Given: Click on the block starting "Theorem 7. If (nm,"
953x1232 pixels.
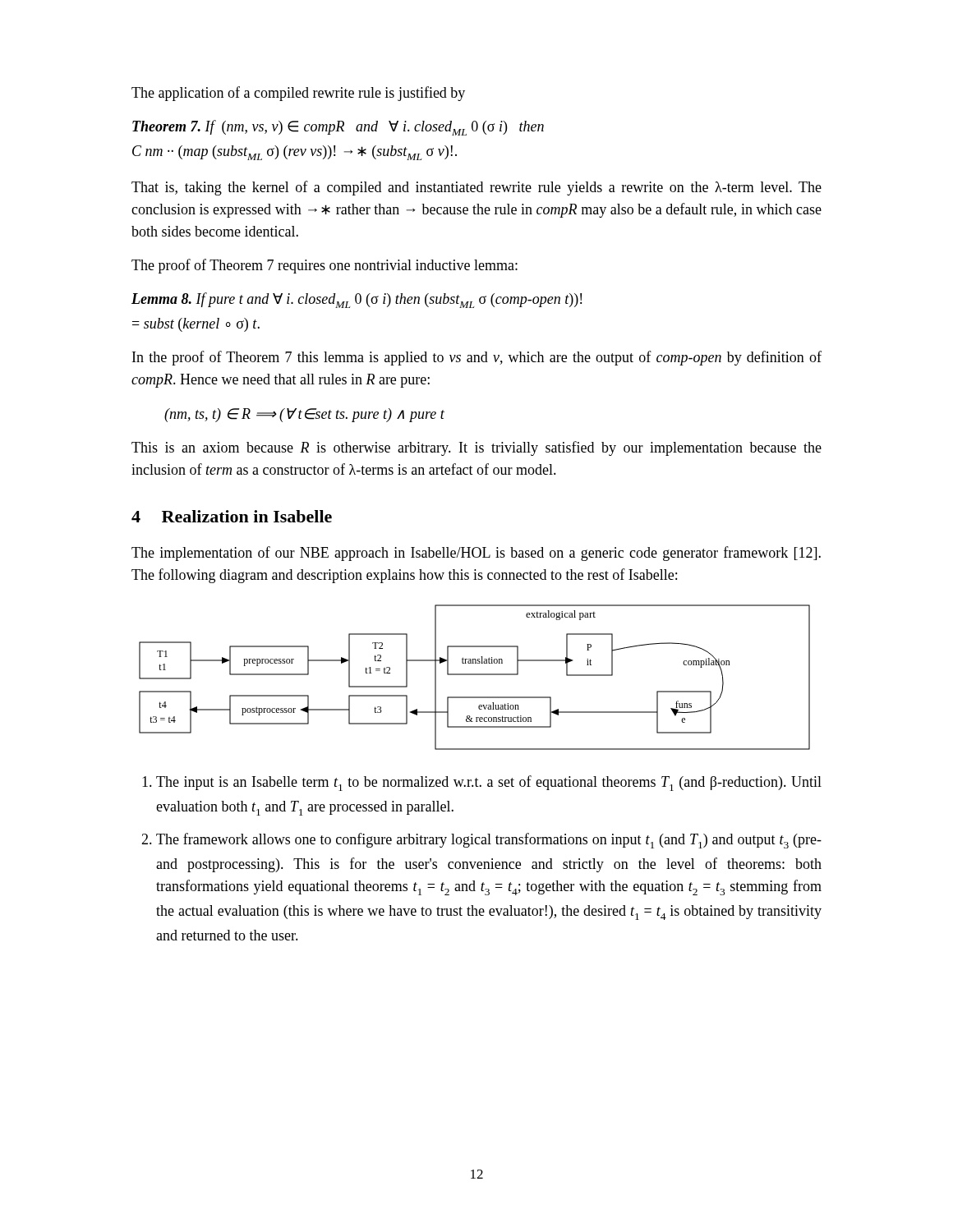Looking at the screenshot, I should 338,140.
